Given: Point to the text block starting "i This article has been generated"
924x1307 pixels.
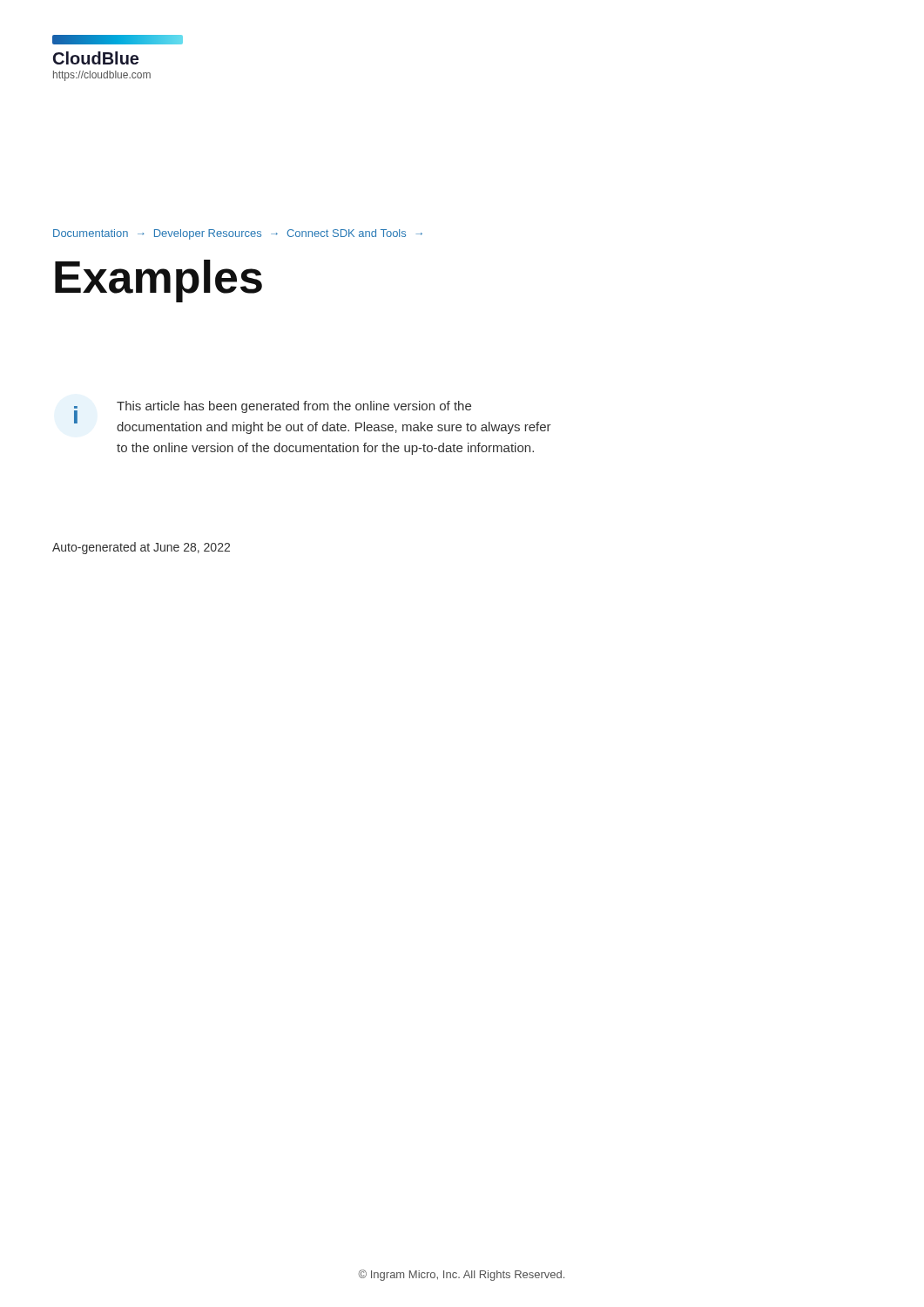Looking at the screenshot, I should point(302,425).
